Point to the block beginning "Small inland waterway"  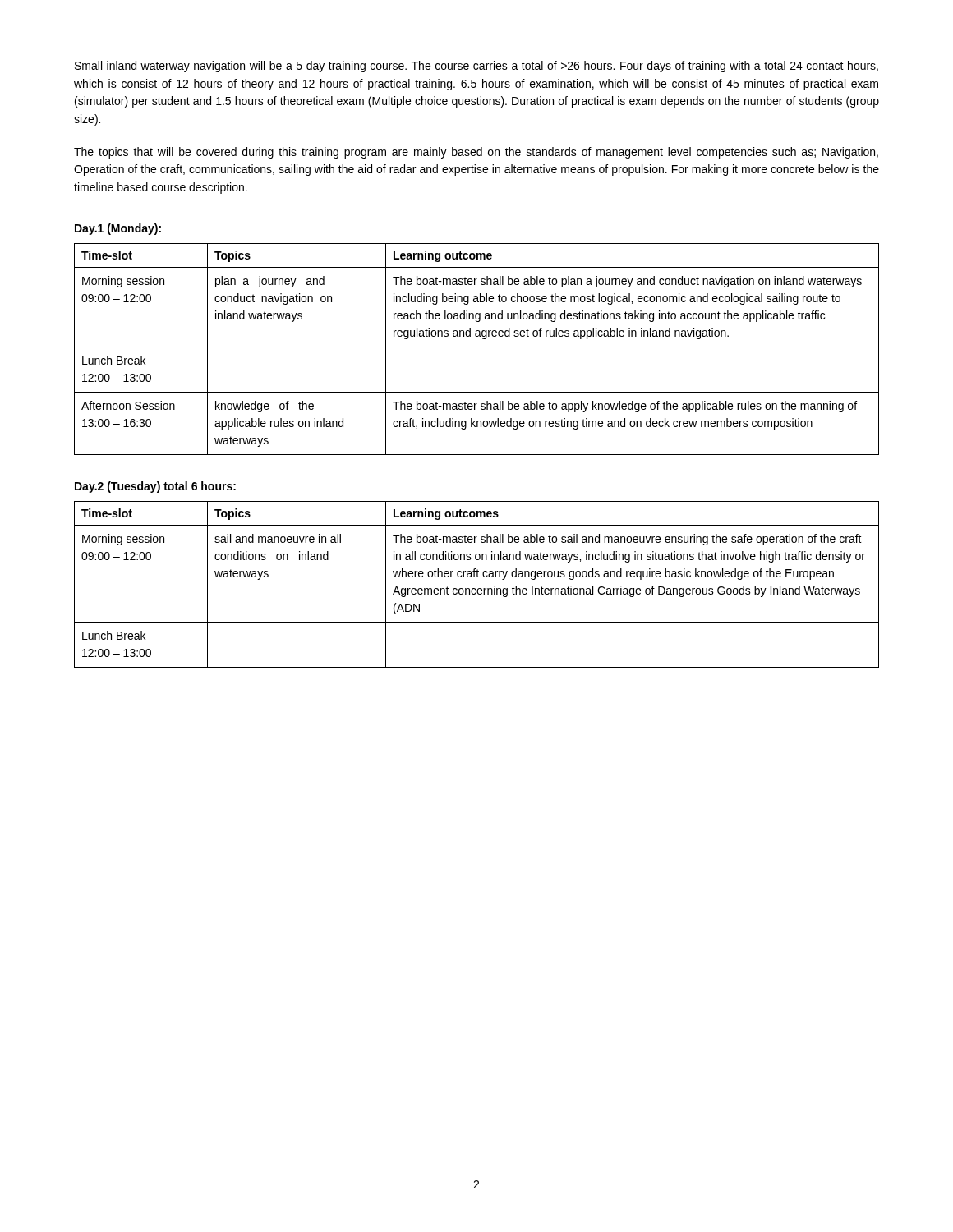[x=476, y=92]
